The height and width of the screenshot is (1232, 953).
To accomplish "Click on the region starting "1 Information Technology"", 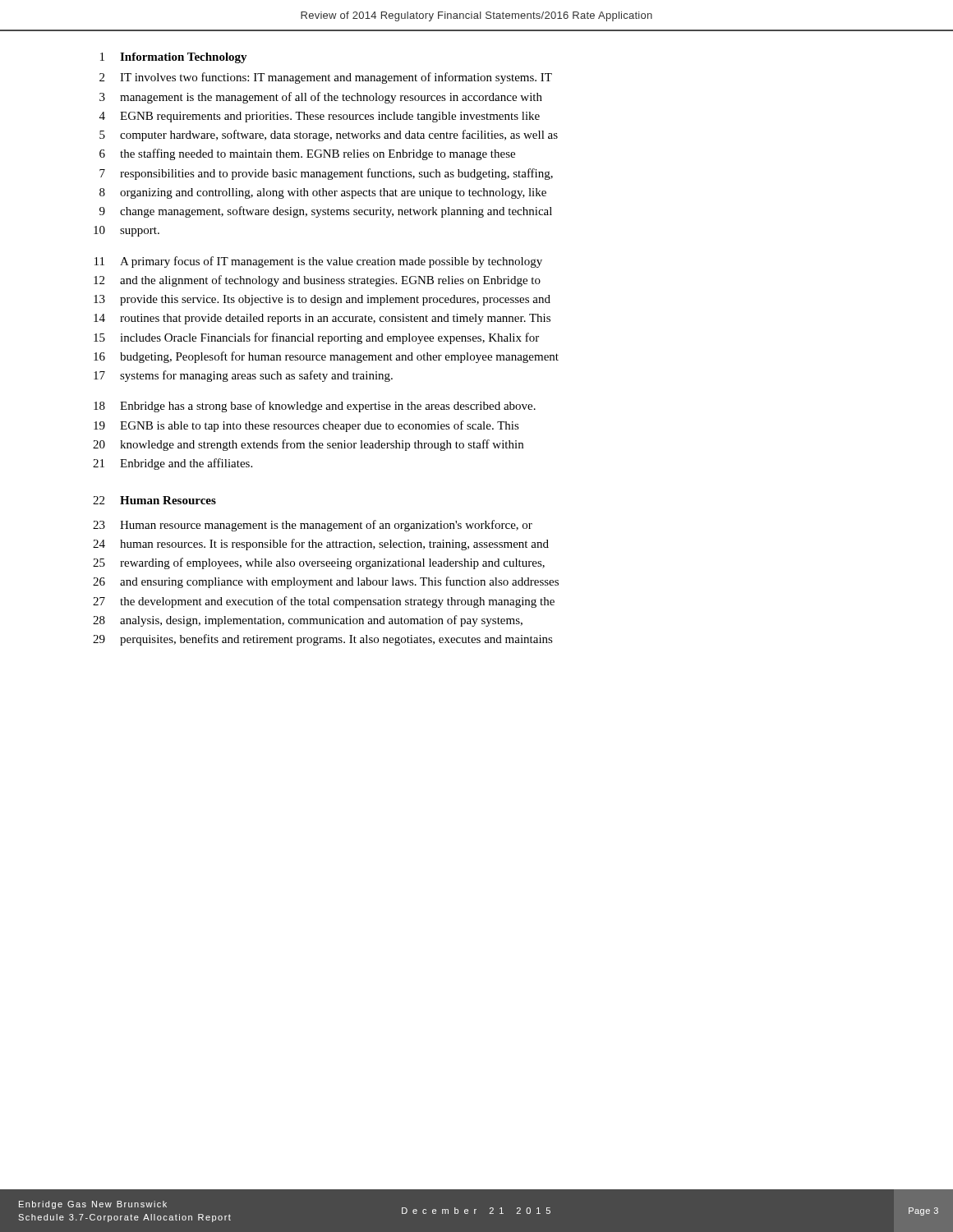I will 174,58.
